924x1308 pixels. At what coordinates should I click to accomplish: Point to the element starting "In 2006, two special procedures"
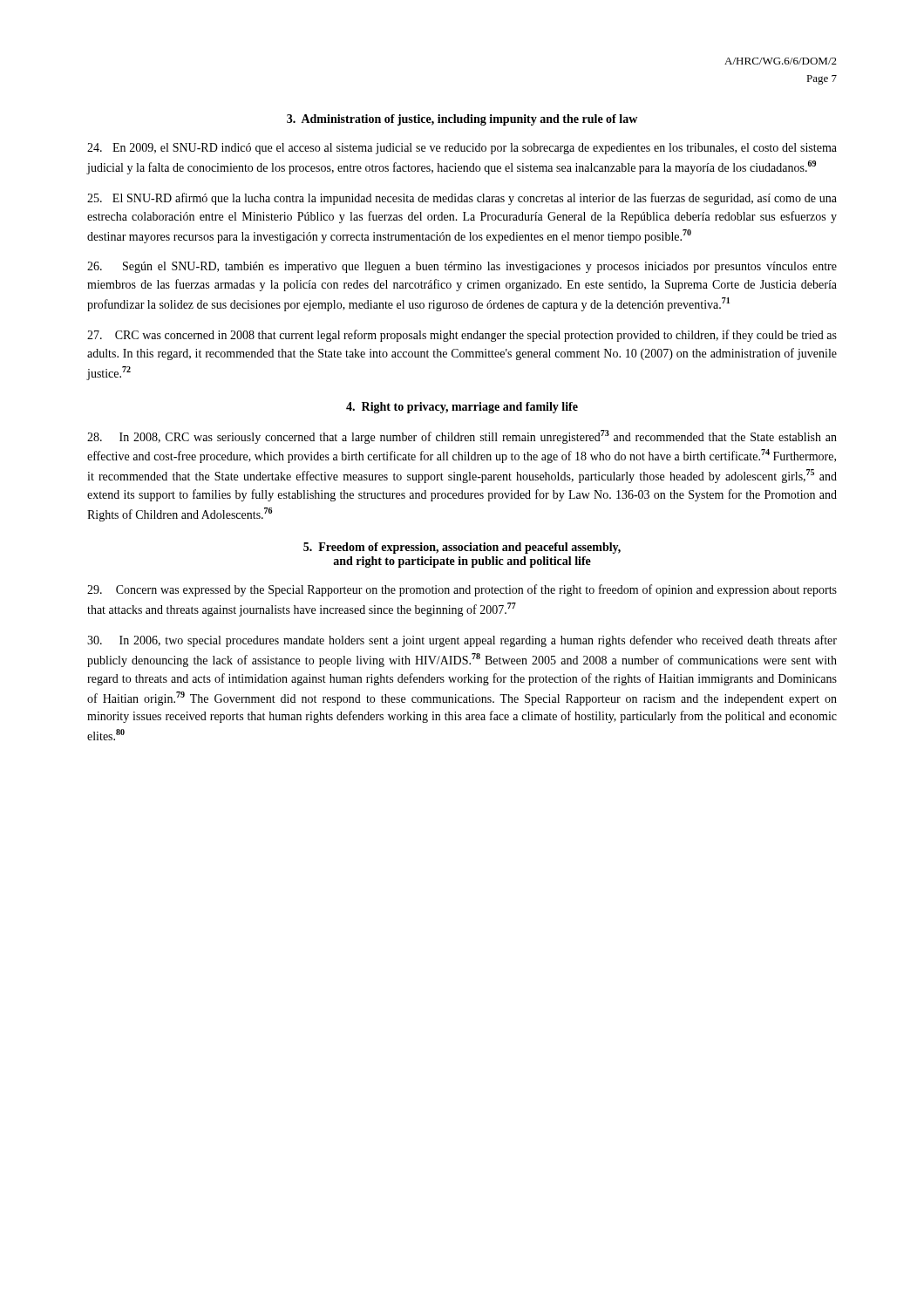click(462, 688)
